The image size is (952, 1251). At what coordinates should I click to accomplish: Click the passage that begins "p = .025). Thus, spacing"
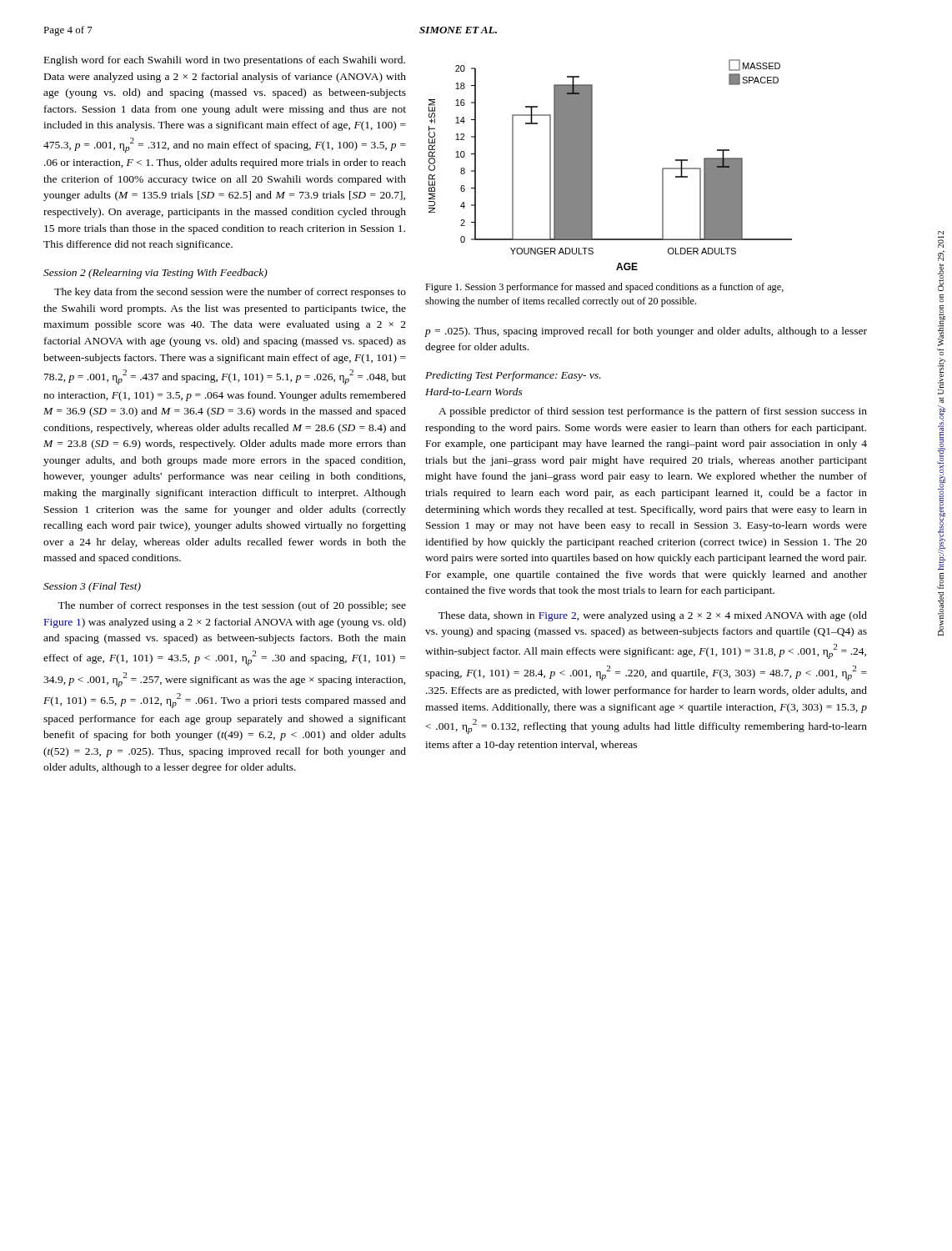pos(646,339)
